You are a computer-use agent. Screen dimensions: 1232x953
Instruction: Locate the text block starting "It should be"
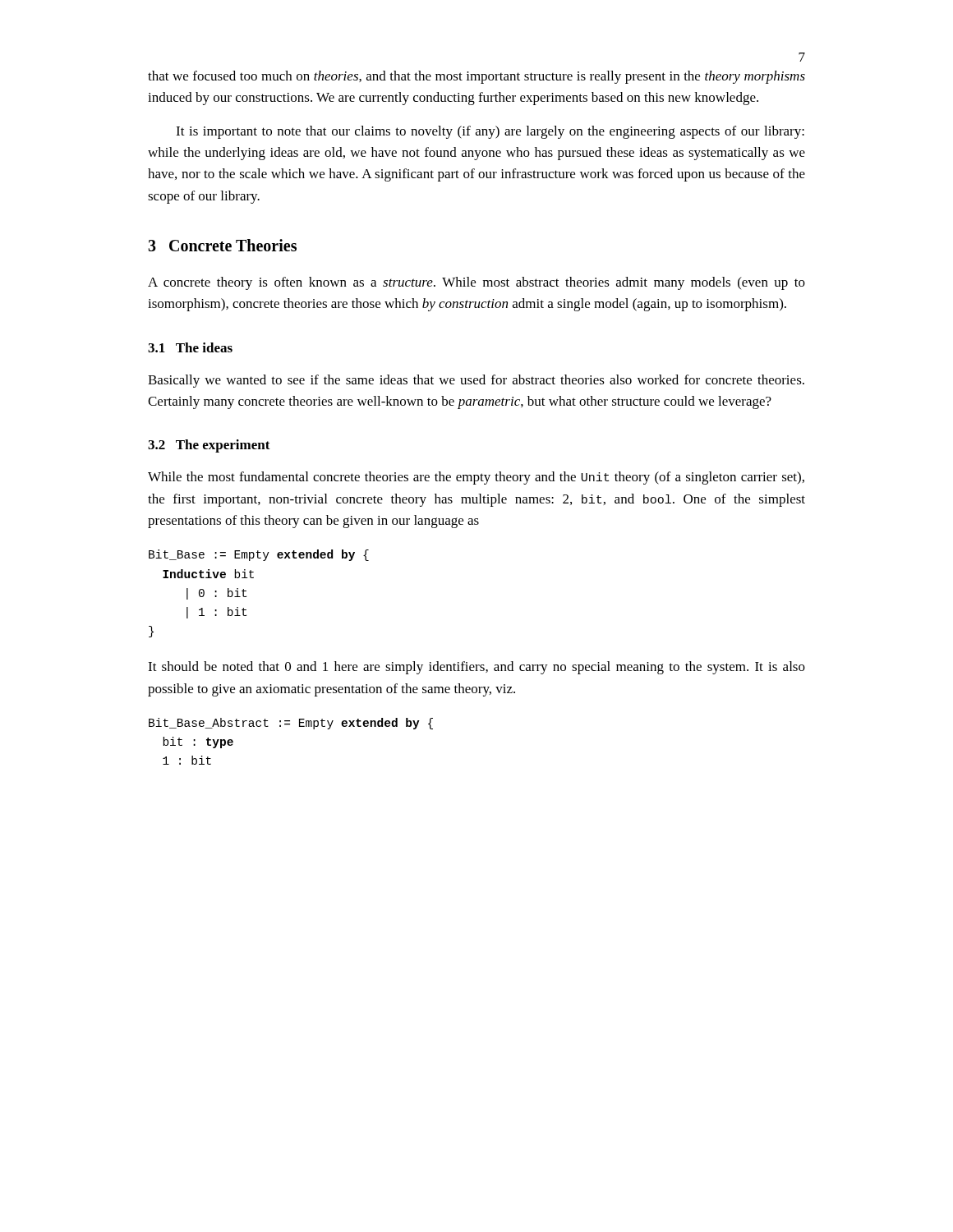[x=476, y=678]
